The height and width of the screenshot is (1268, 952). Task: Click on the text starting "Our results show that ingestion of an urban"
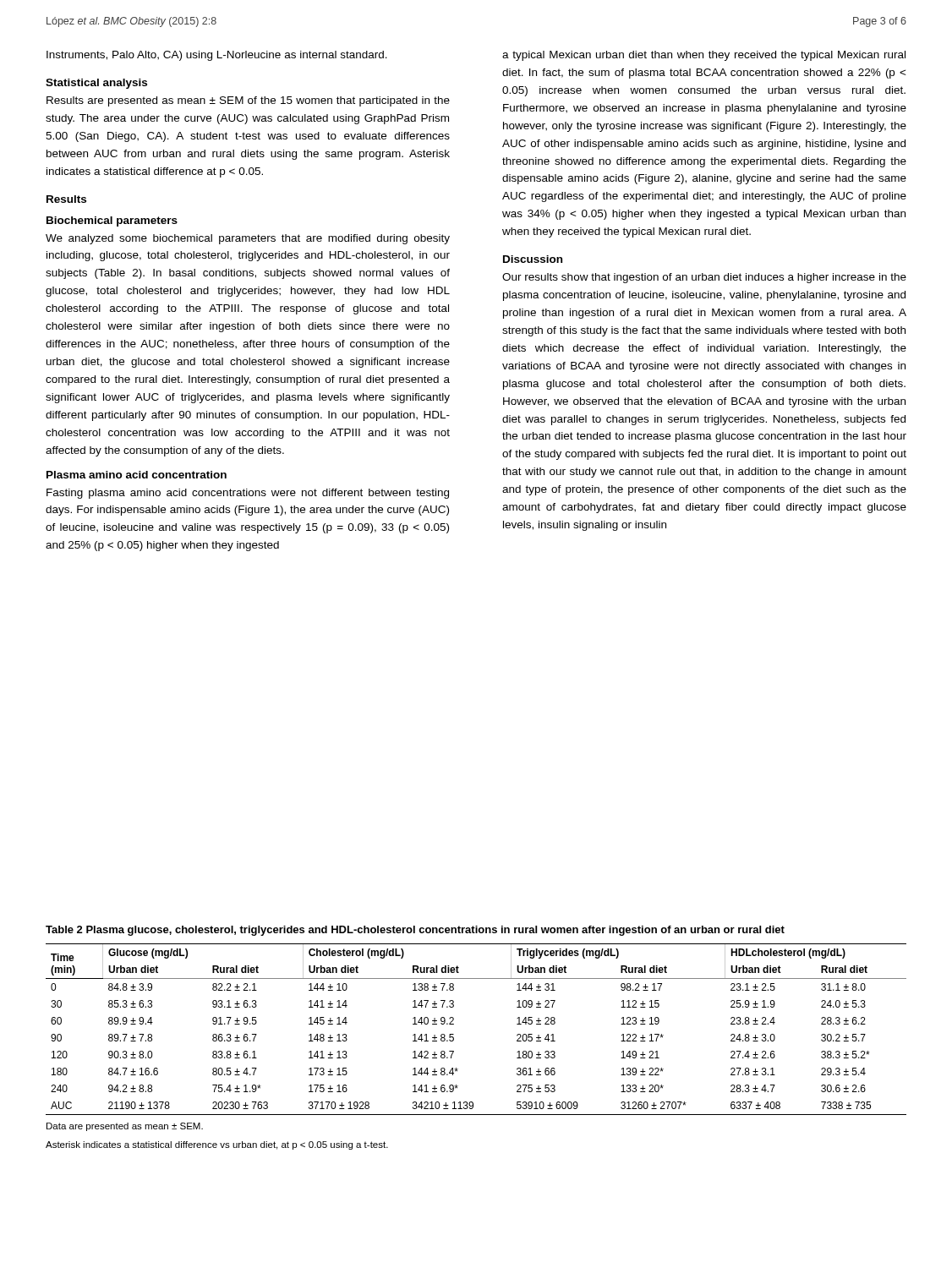click(x=704, y=402)
